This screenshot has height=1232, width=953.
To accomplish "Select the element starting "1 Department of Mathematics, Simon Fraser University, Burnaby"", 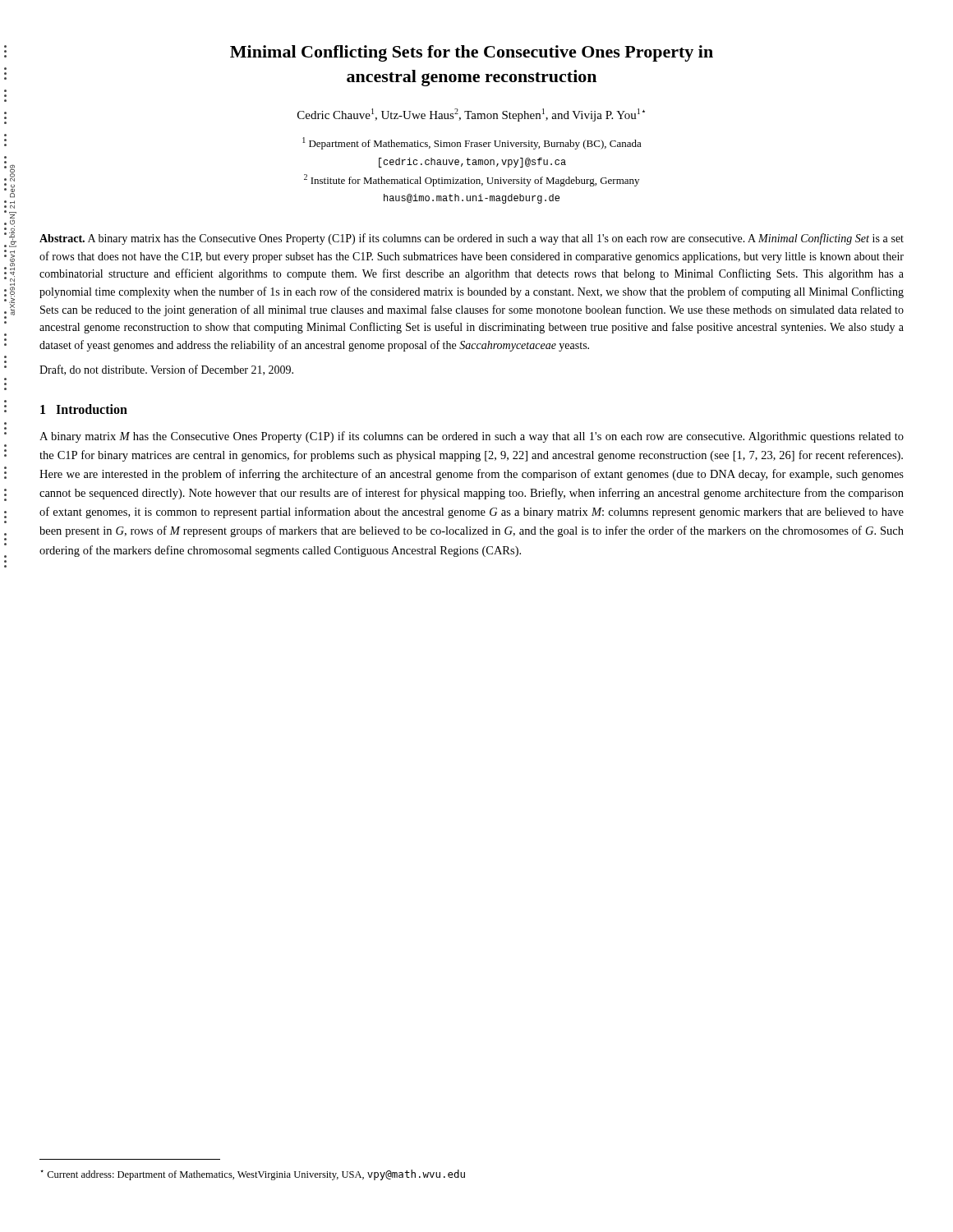I will pos(472,170).
